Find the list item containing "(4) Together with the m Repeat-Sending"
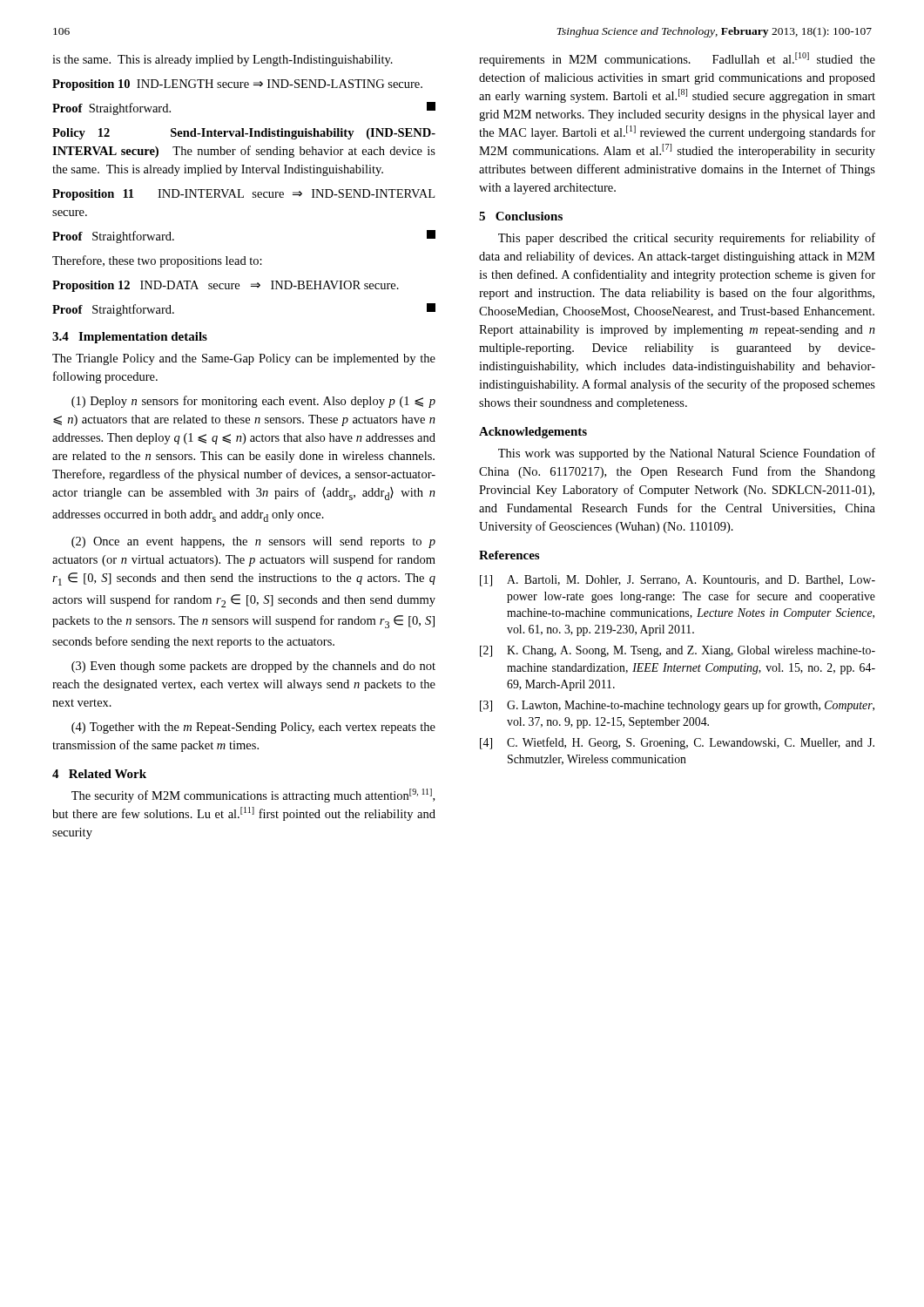The height and width of the screenshot is (1307, 924). tap(244, 737)
